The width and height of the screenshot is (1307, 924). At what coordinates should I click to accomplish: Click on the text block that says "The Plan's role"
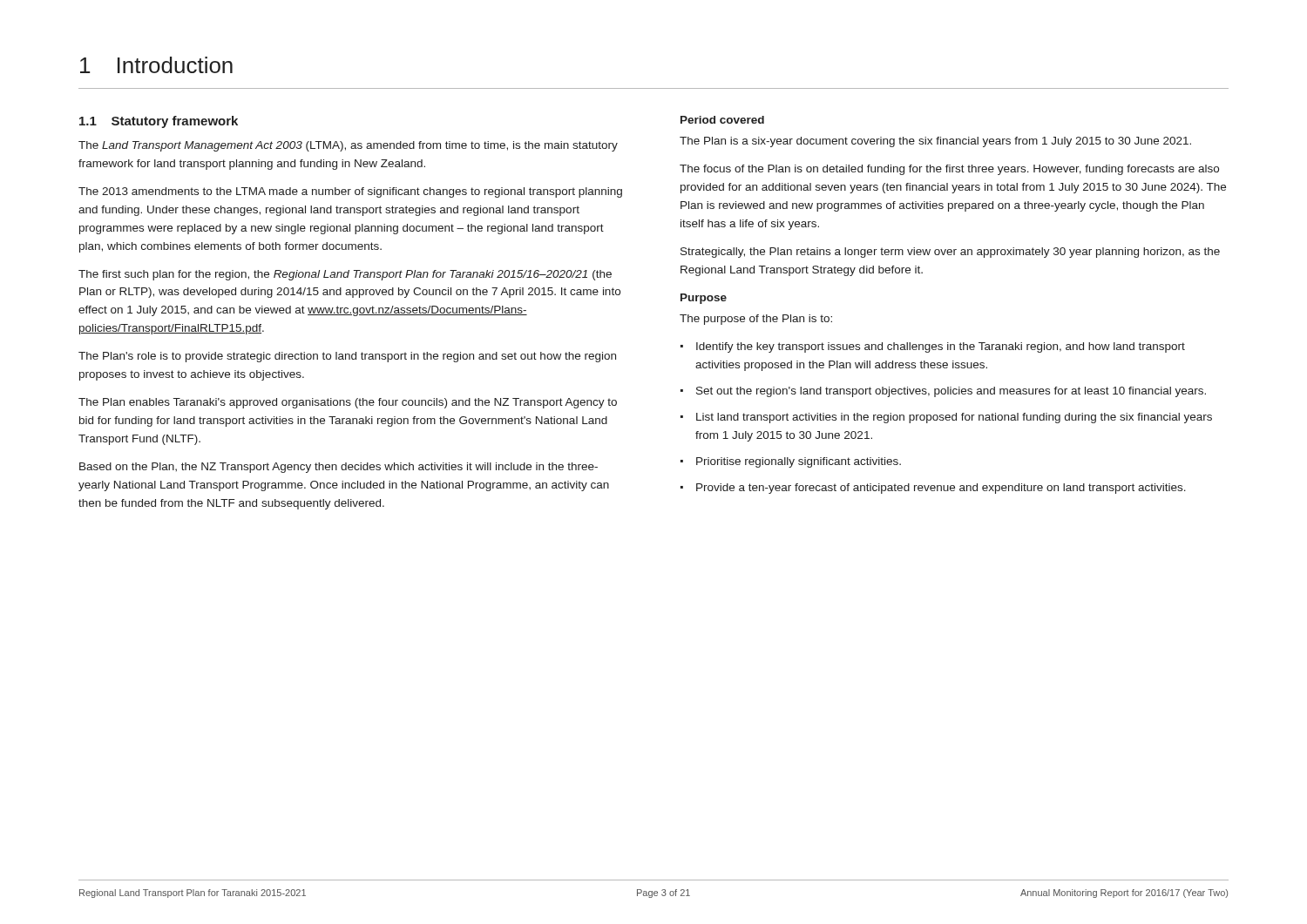click(x=353, y=366)
